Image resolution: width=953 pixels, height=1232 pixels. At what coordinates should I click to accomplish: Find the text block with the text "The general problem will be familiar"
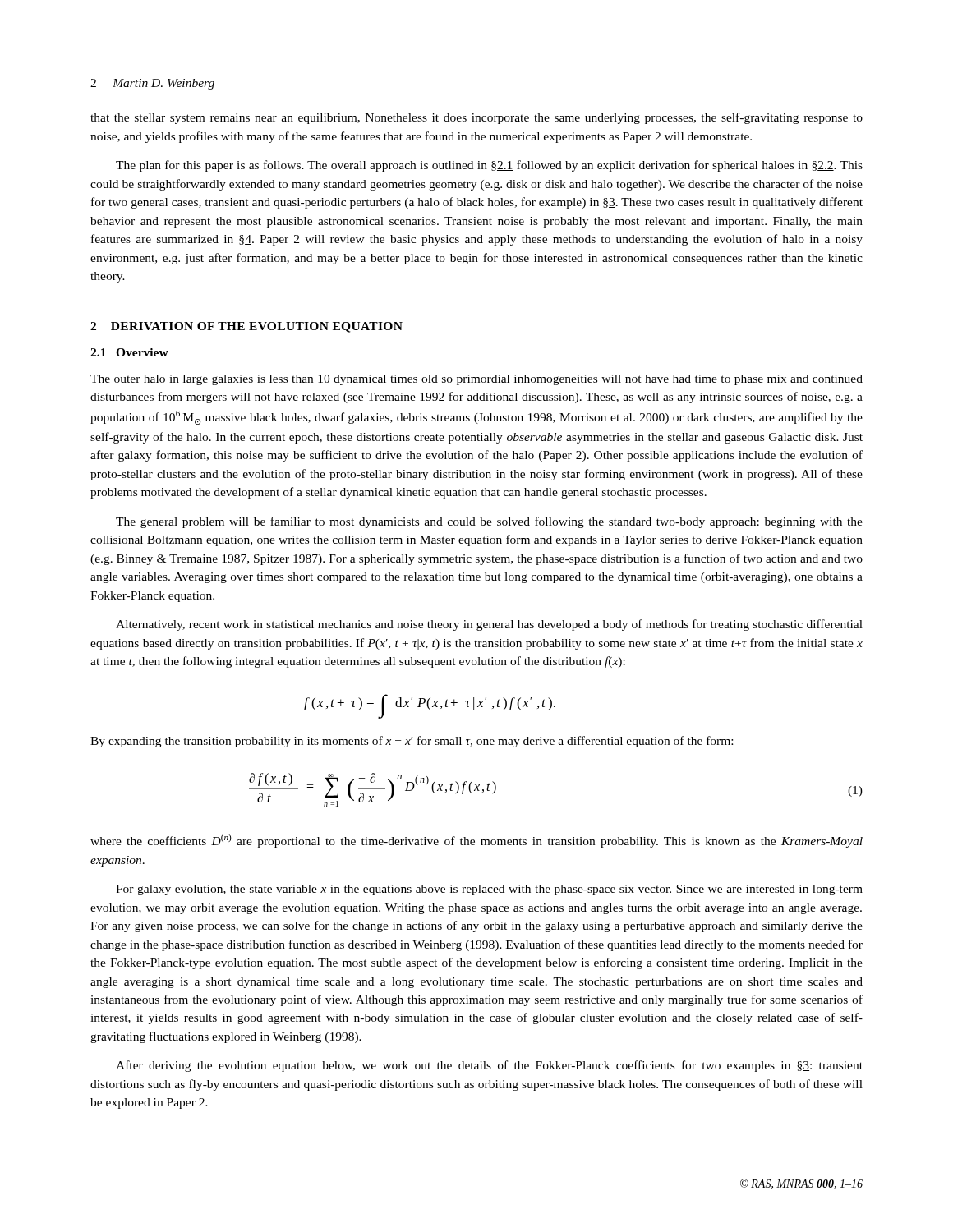(476, 559)
